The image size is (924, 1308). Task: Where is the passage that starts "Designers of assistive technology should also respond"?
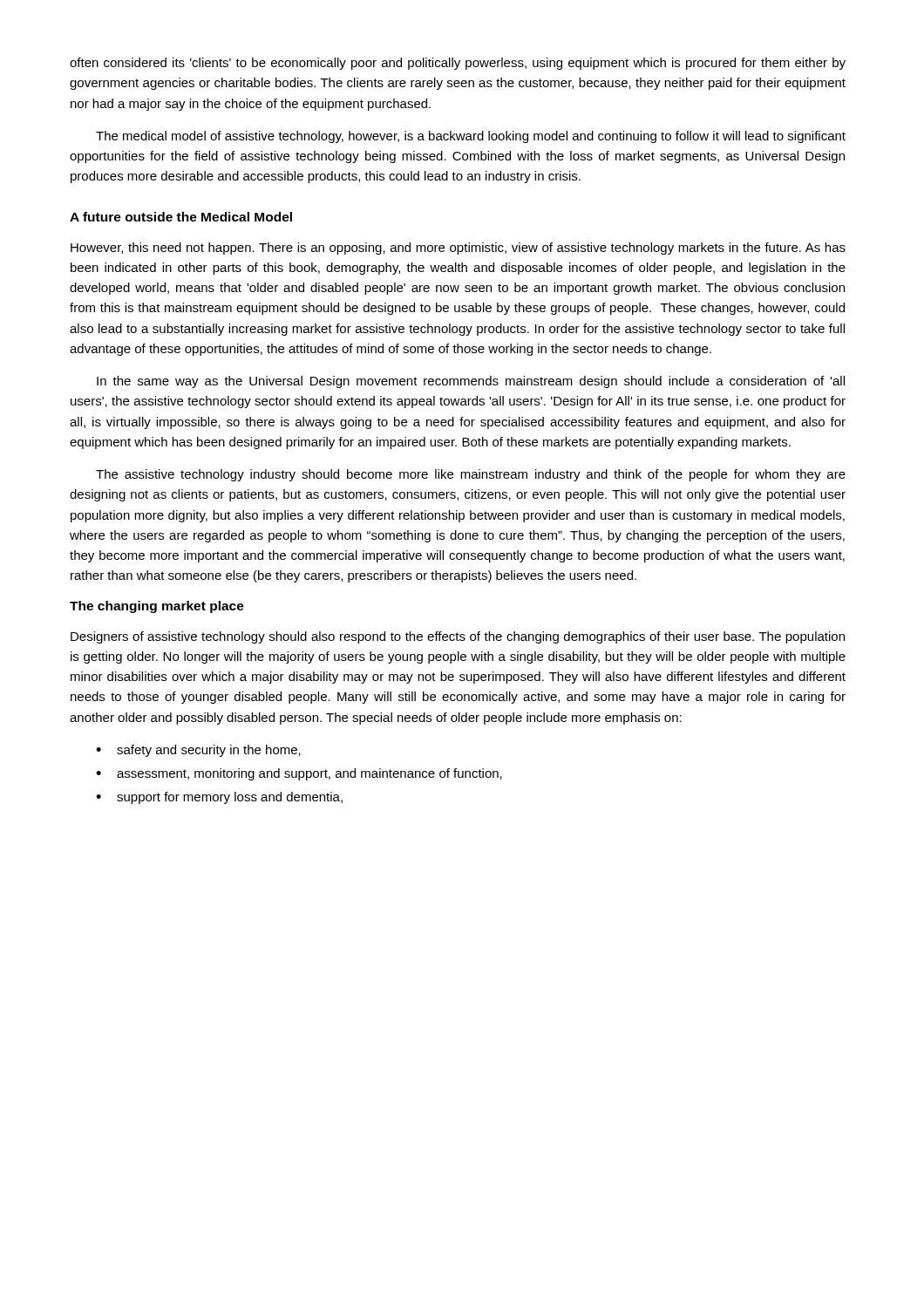pyautogui.click(x=458, y=676)
